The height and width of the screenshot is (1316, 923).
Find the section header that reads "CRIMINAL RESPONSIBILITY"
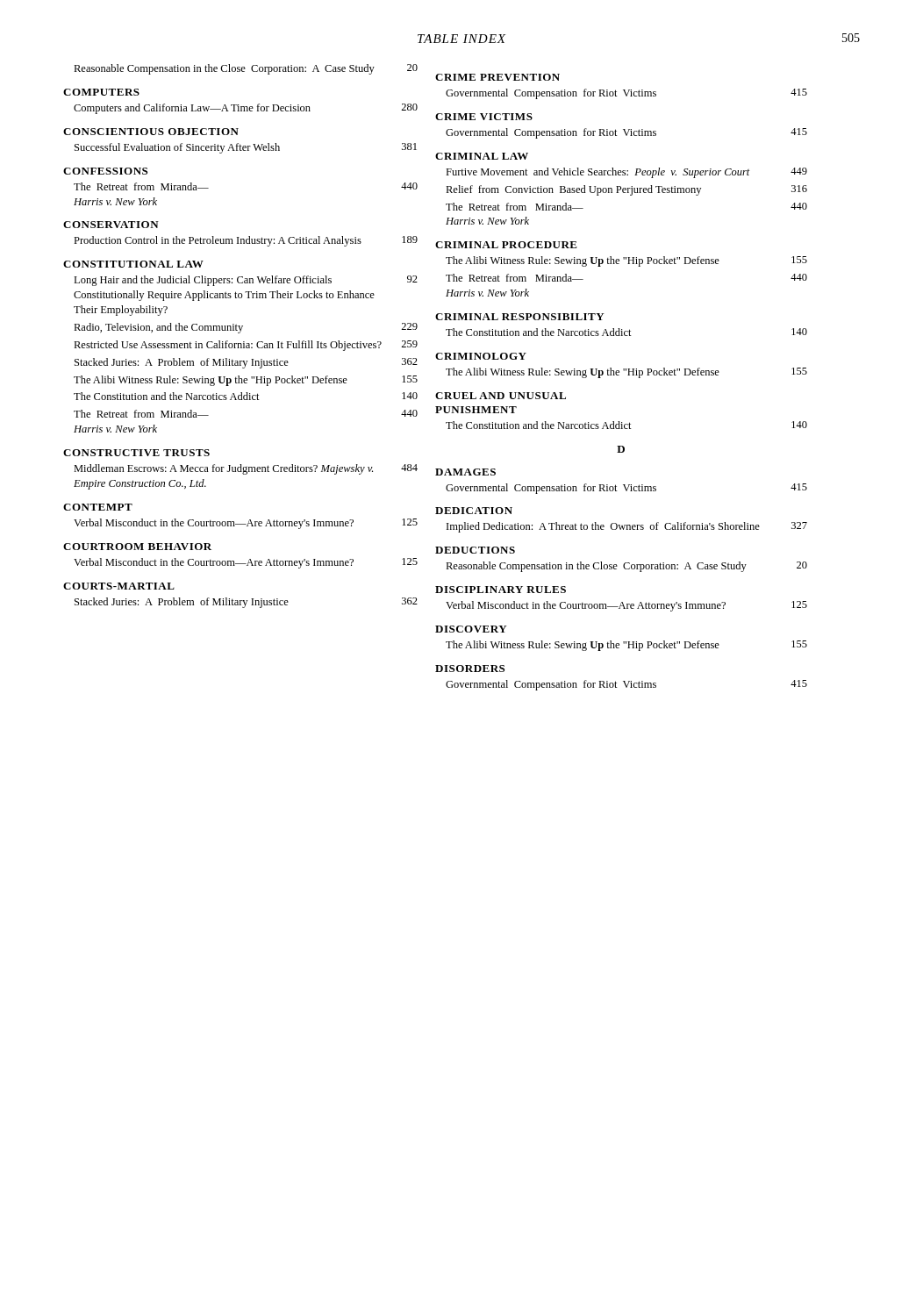[621, 317]
